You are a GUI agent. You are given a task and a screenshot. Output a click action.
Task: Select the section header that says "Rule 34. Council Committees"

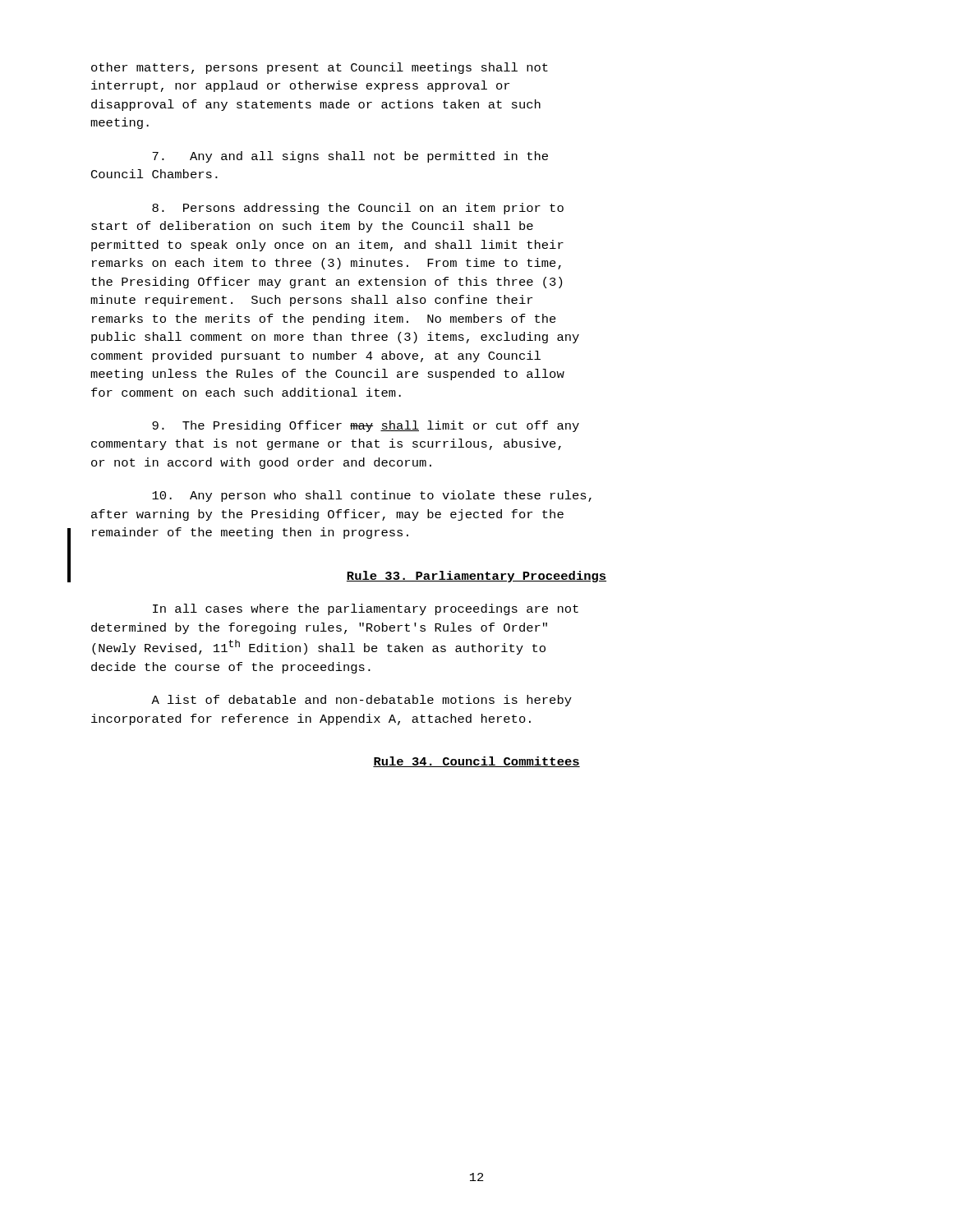click(476, 762)
